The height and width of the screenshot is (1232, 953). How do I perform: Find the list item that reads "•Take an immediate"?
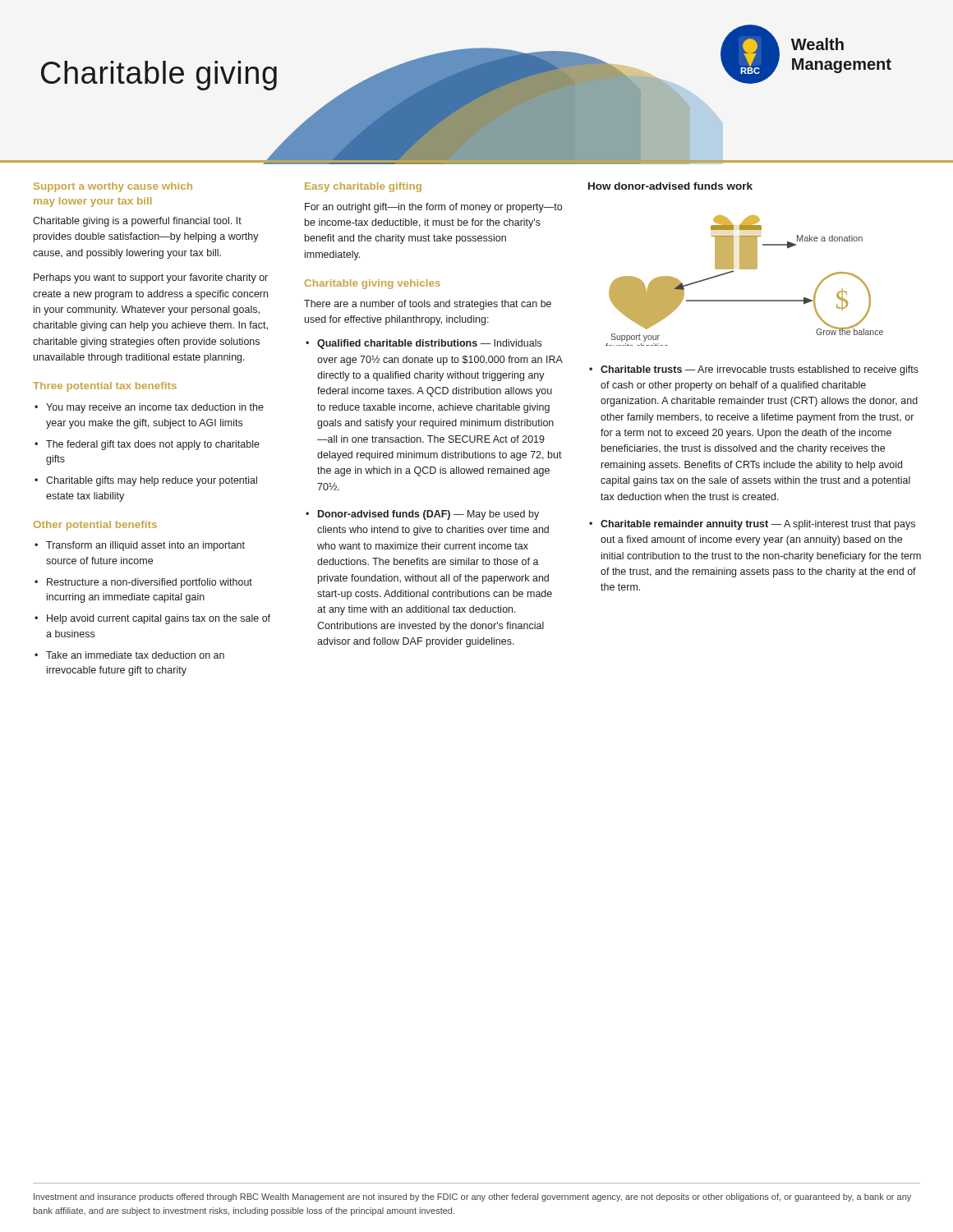(x=130, y=662)
